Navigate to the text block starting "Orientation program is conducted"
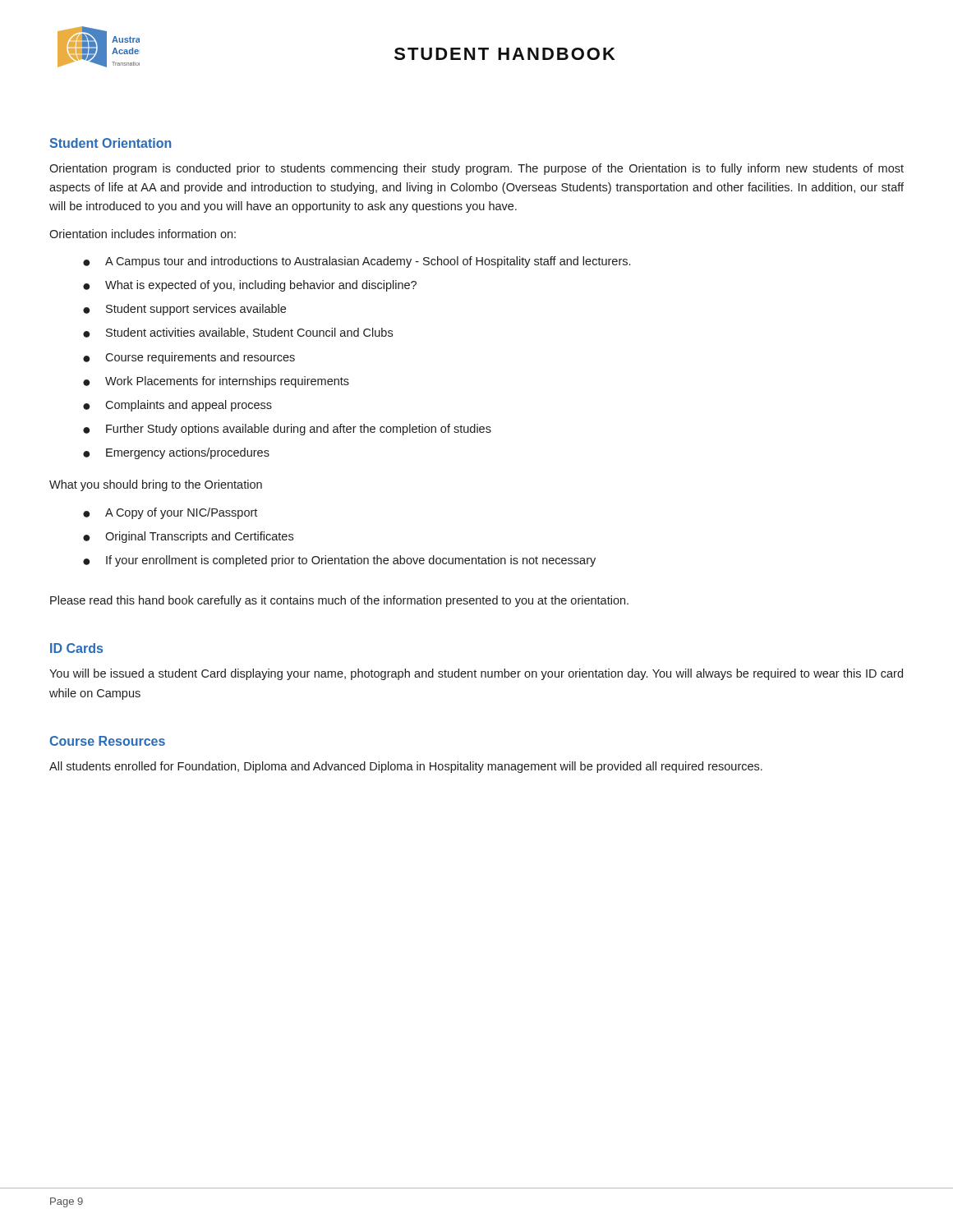This screenshot has height=1232, width=953. 476,187
